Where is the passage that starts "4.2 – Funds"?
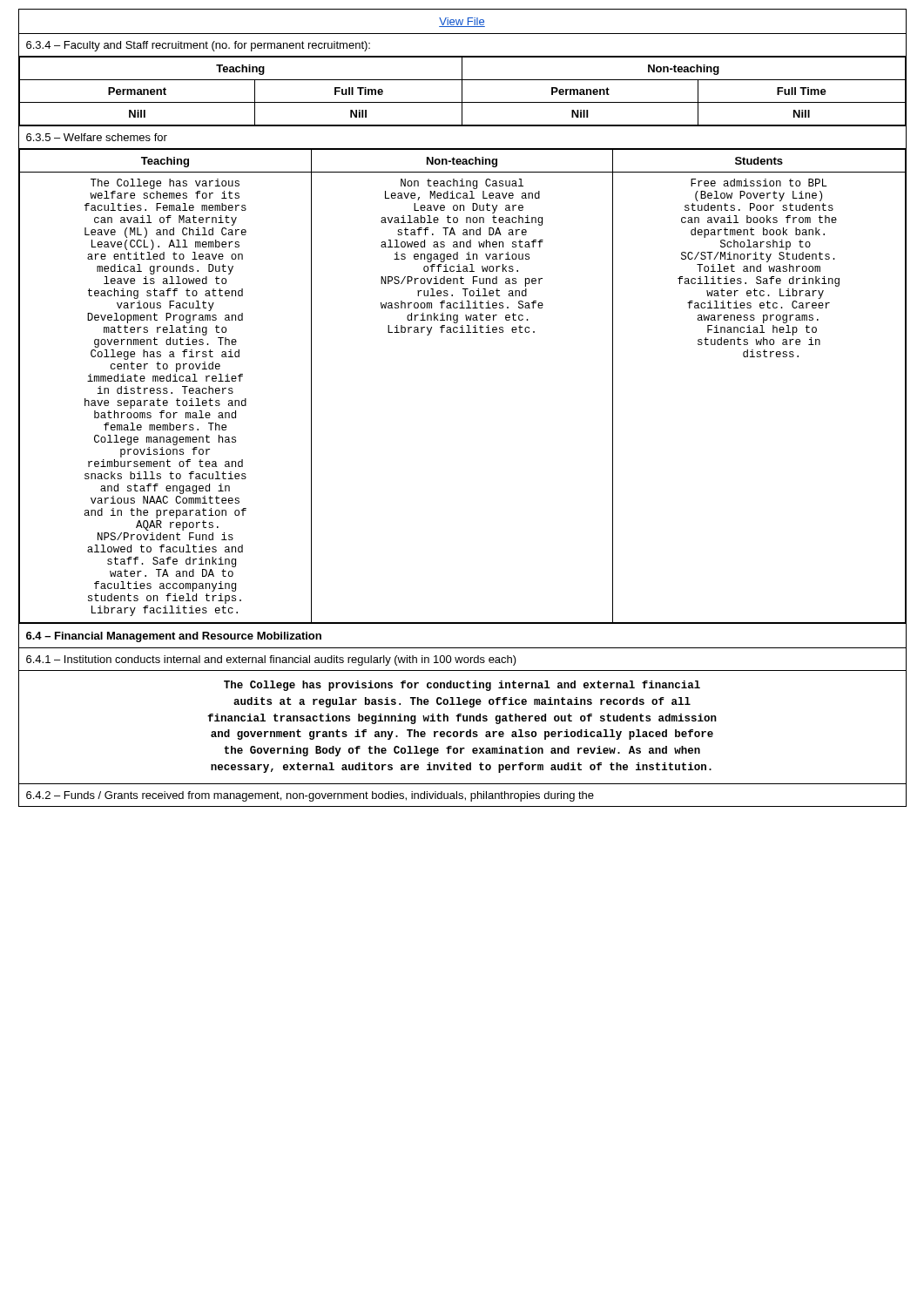This screenshot has width=924, height=1307. pos(310,795)
